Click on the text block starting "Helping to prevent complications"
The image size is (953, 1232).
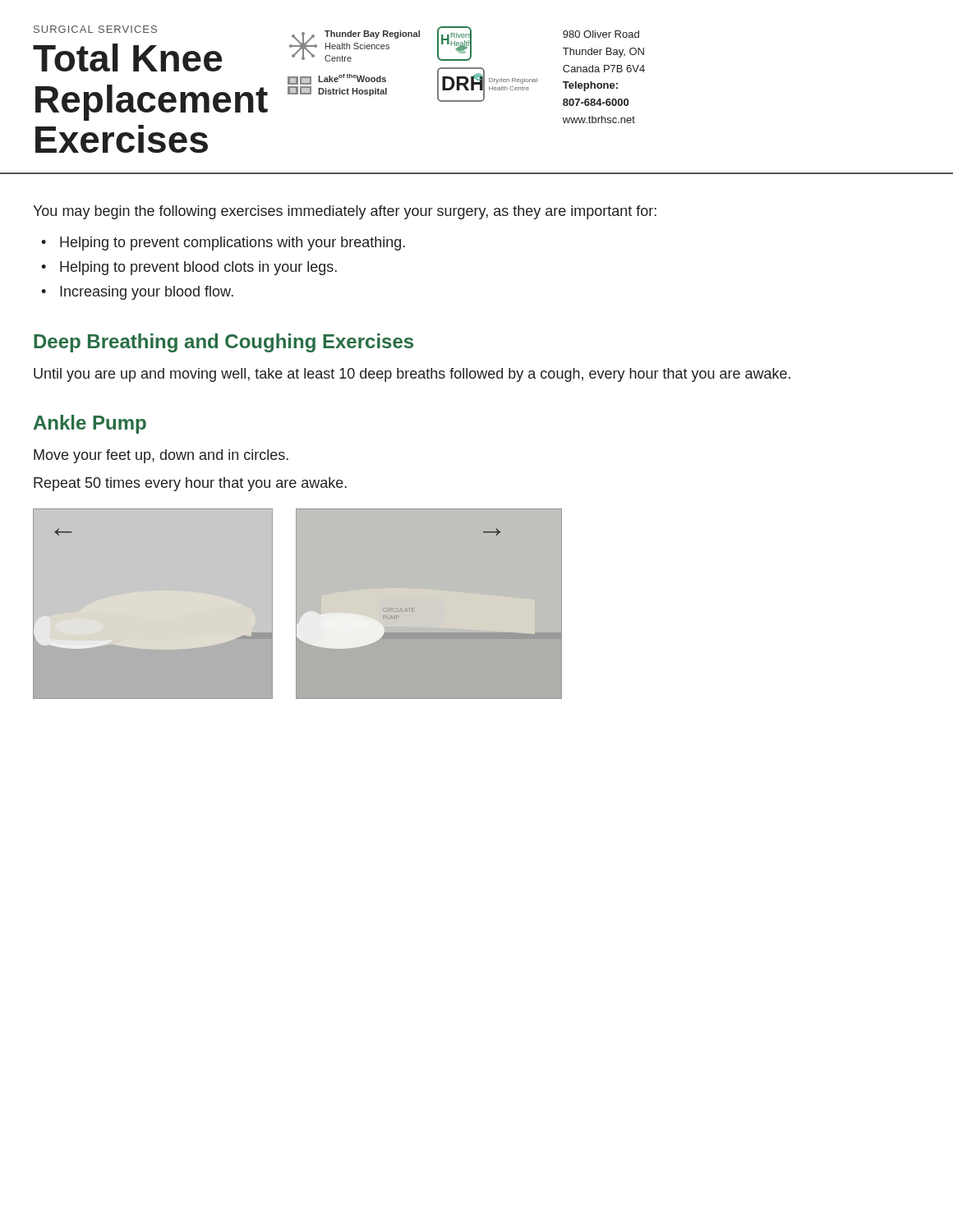click(x=233, y=242)
